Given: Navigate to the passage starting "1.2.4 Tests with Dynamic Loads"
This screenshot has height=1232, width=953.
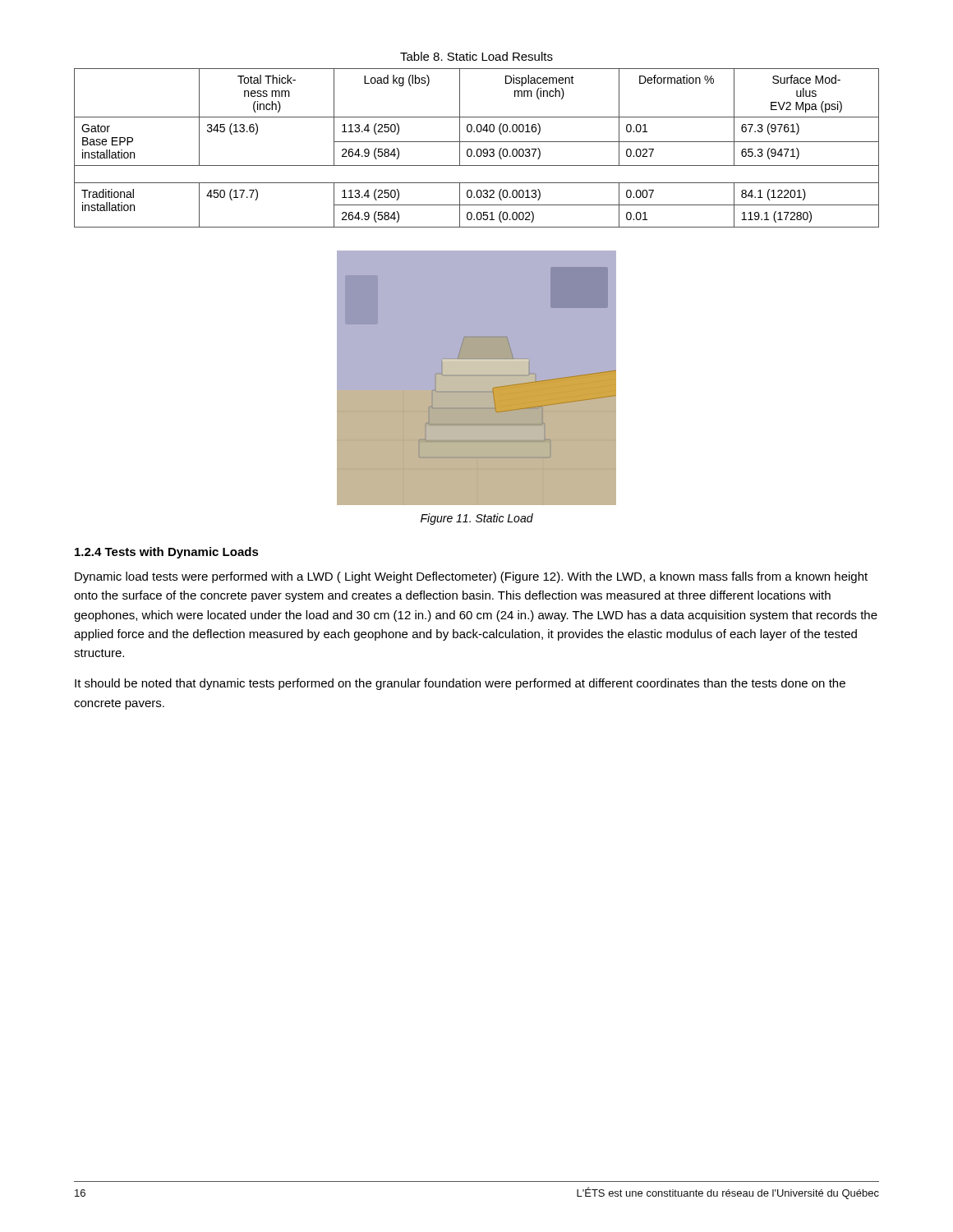Looking at the screenshot, I should click(166, 552).
